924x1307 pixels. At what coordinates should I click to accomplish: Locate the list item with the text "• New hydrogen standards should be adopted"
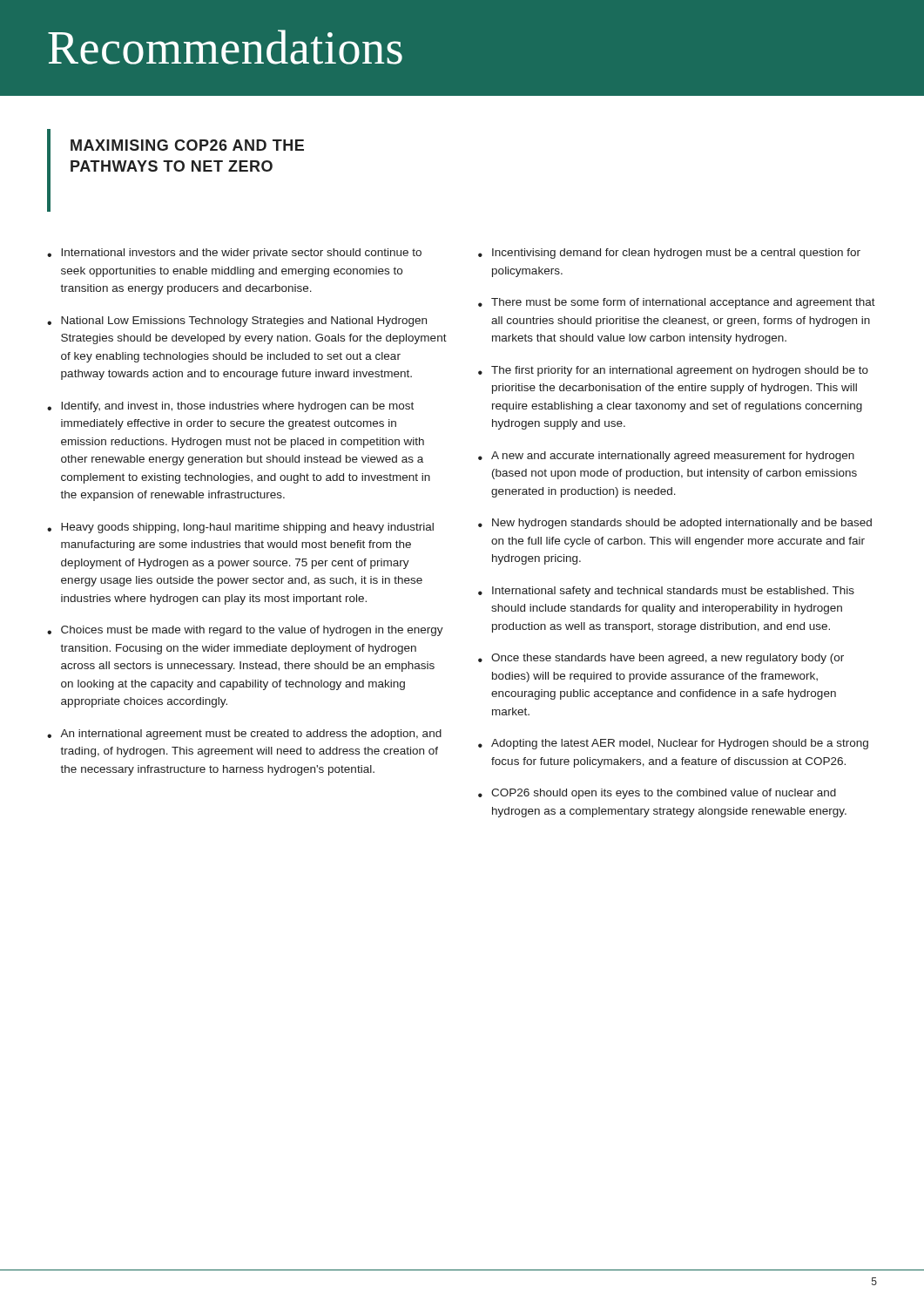pos(677,541)
